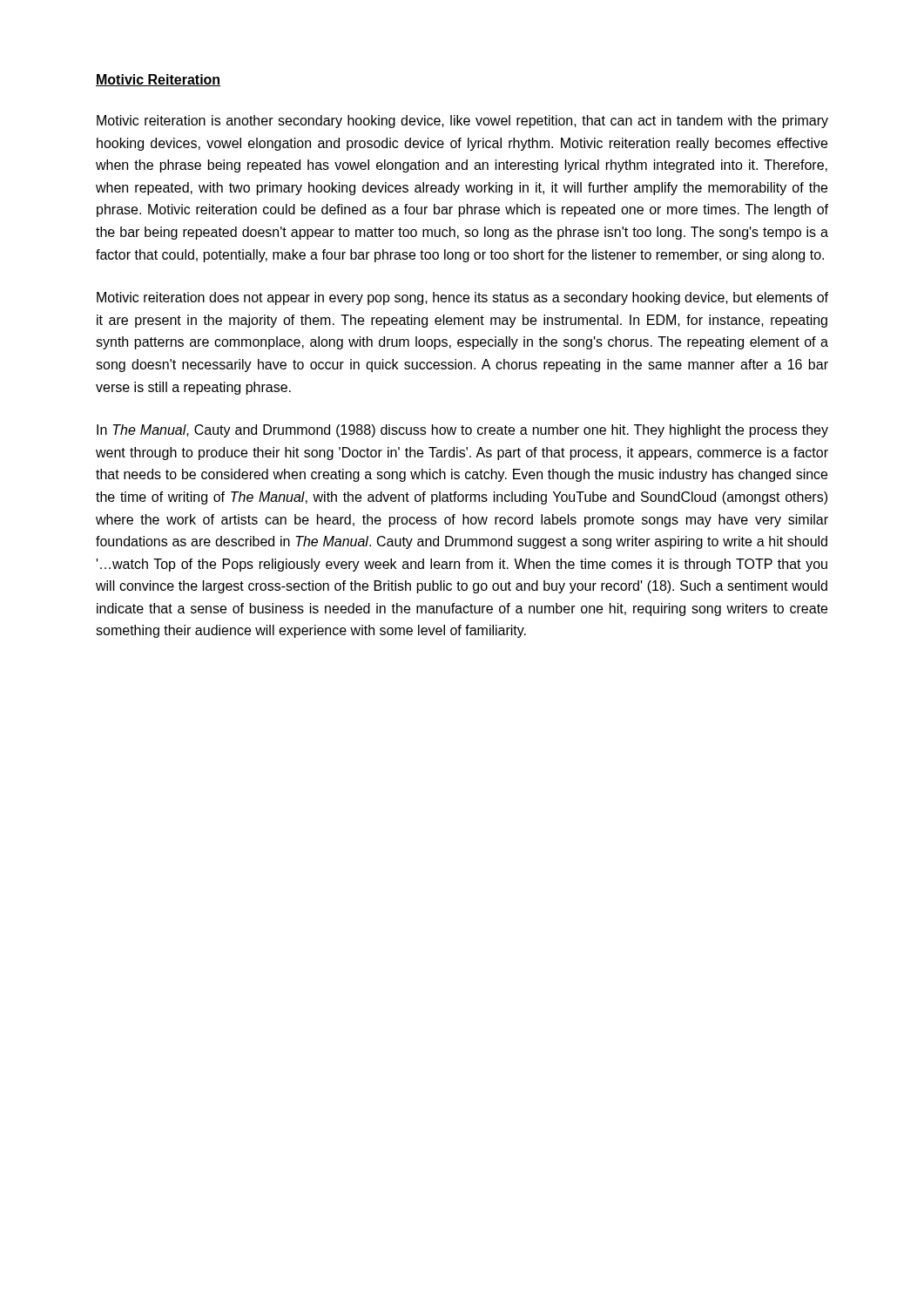Select a section header

pyautogui.click(x=158, y=80)
